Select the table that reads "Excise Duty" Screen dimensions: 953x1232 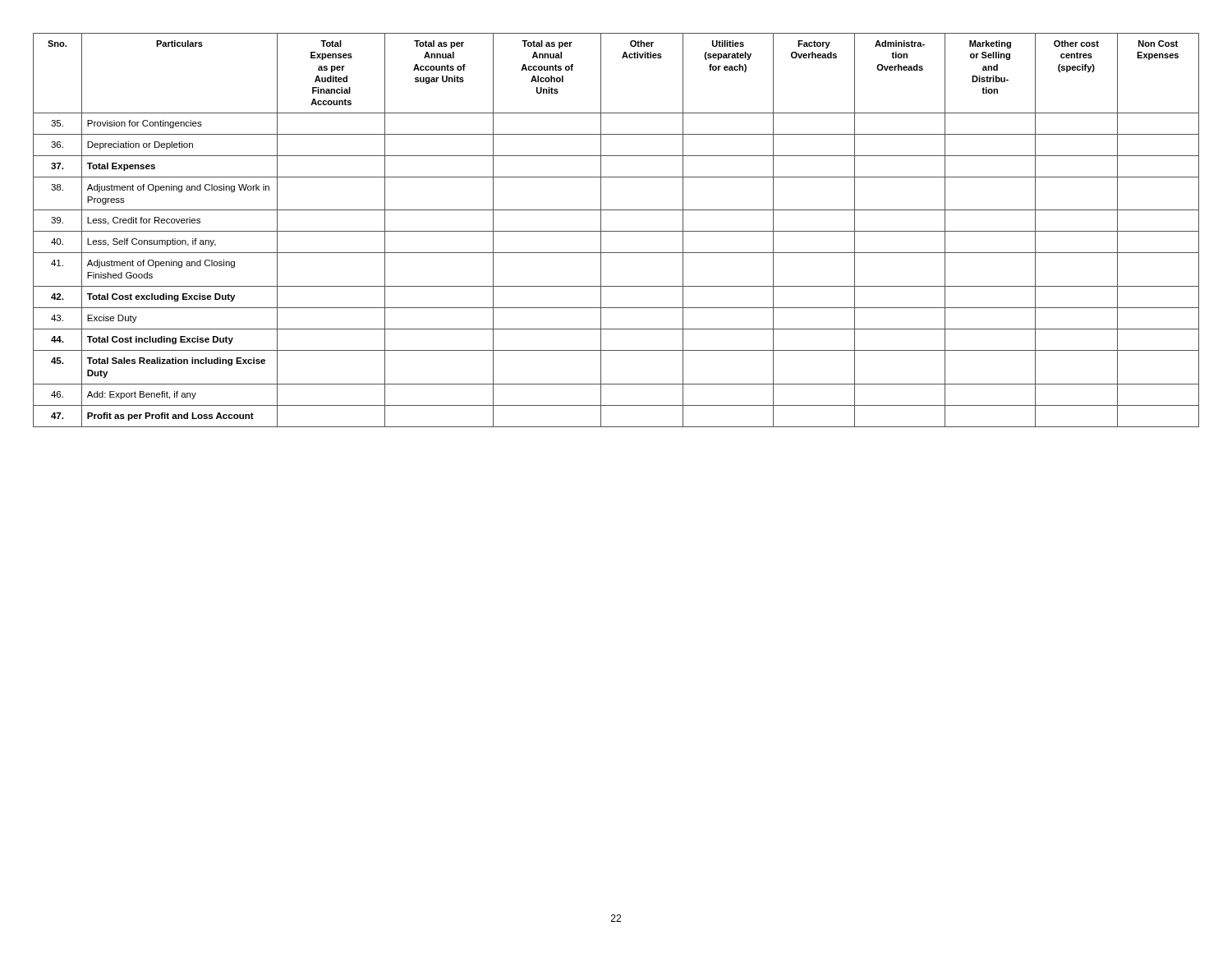point(616,230)
